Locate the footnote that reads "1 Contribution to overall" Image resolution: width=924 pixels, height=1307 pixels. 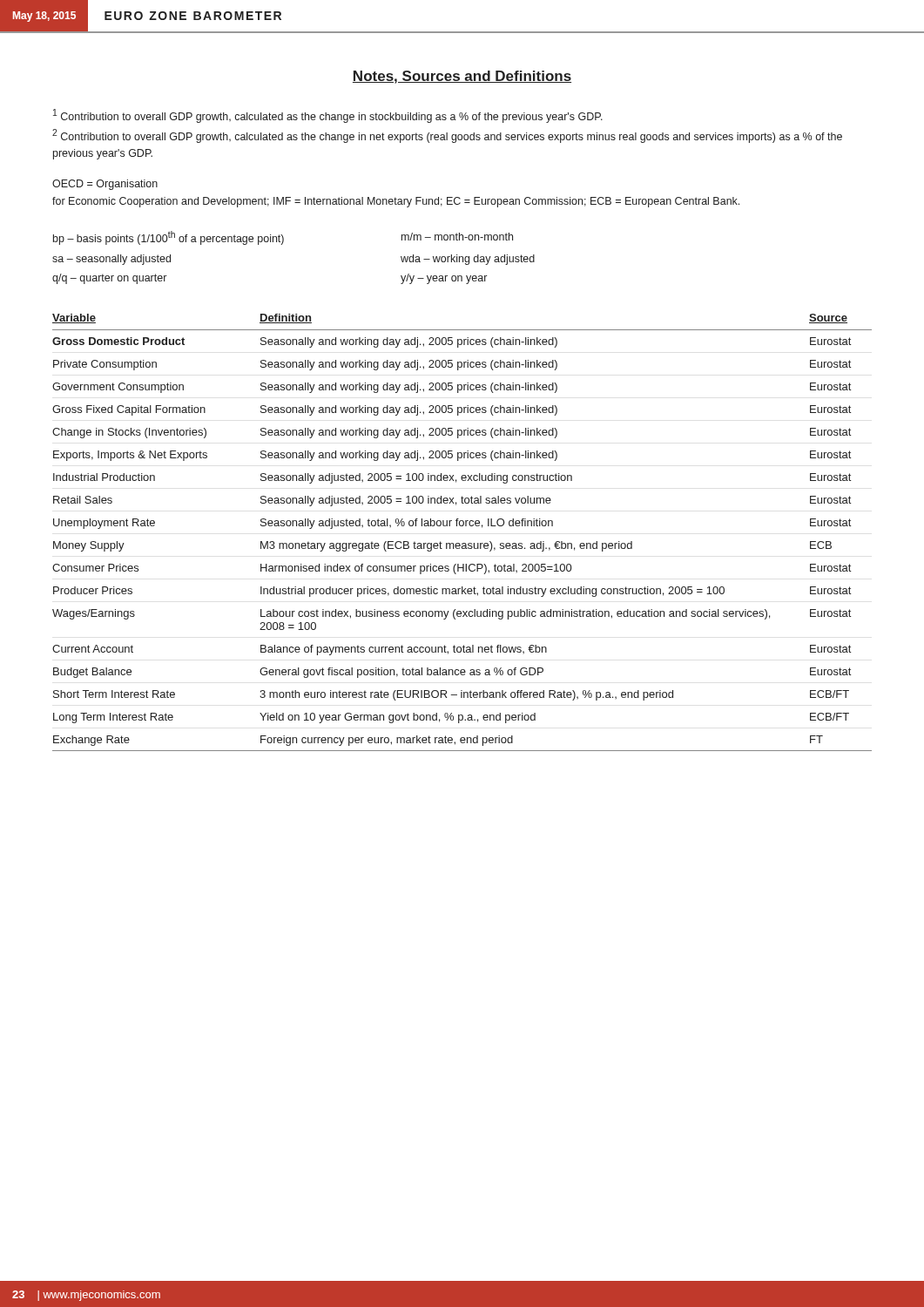(x=447, y=134)
